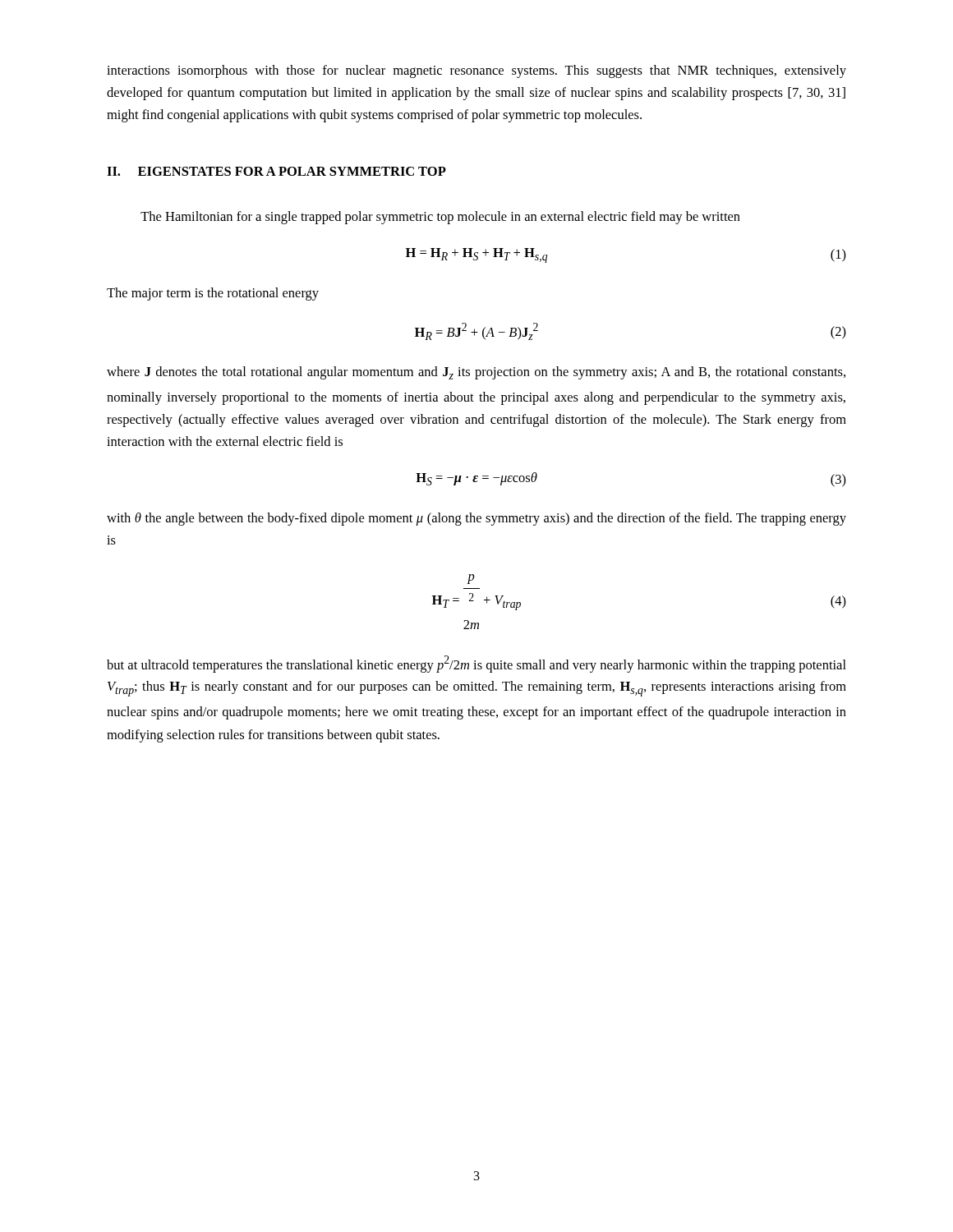The height and width of the screenshot is (1232, 953).
Task: Click on the formula containing "H = HR + HS + HT"
Action: coord(470,255)
